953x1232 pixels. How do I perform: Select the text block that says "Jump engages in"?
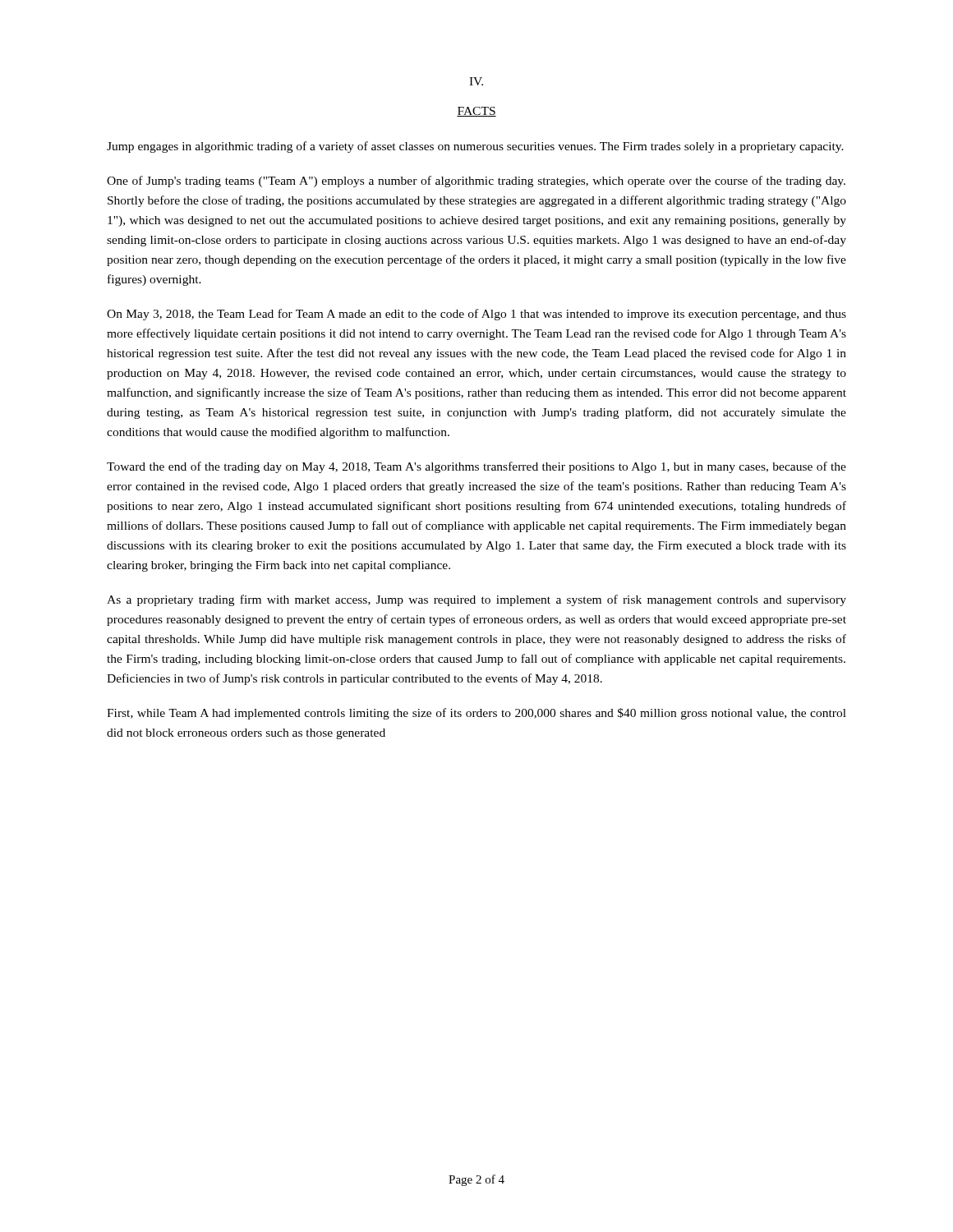[x=475, y=146]
